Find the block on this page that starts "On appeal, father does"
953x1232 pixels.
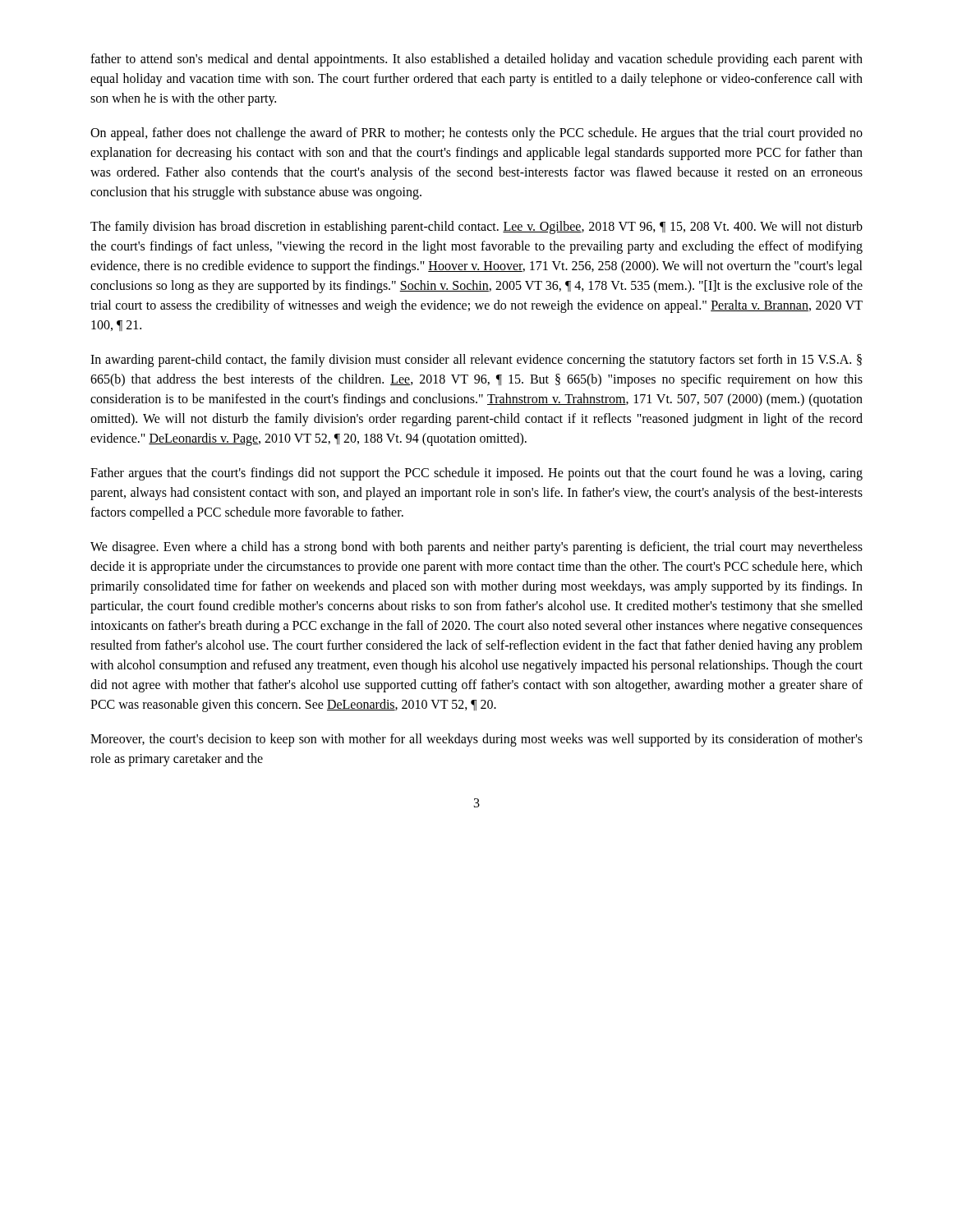coord(476,163)
